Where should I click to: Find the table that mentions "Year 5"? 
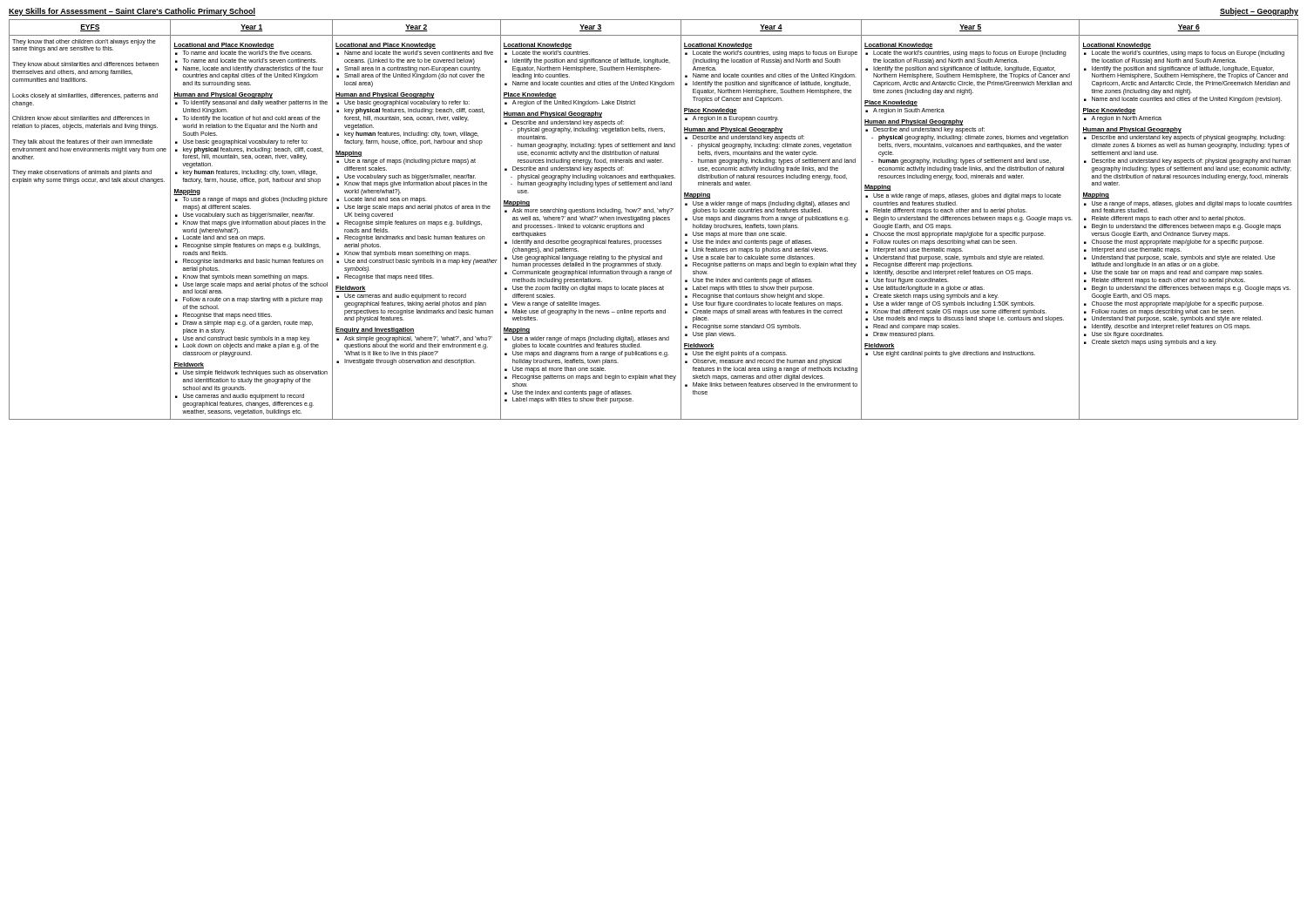654,219
